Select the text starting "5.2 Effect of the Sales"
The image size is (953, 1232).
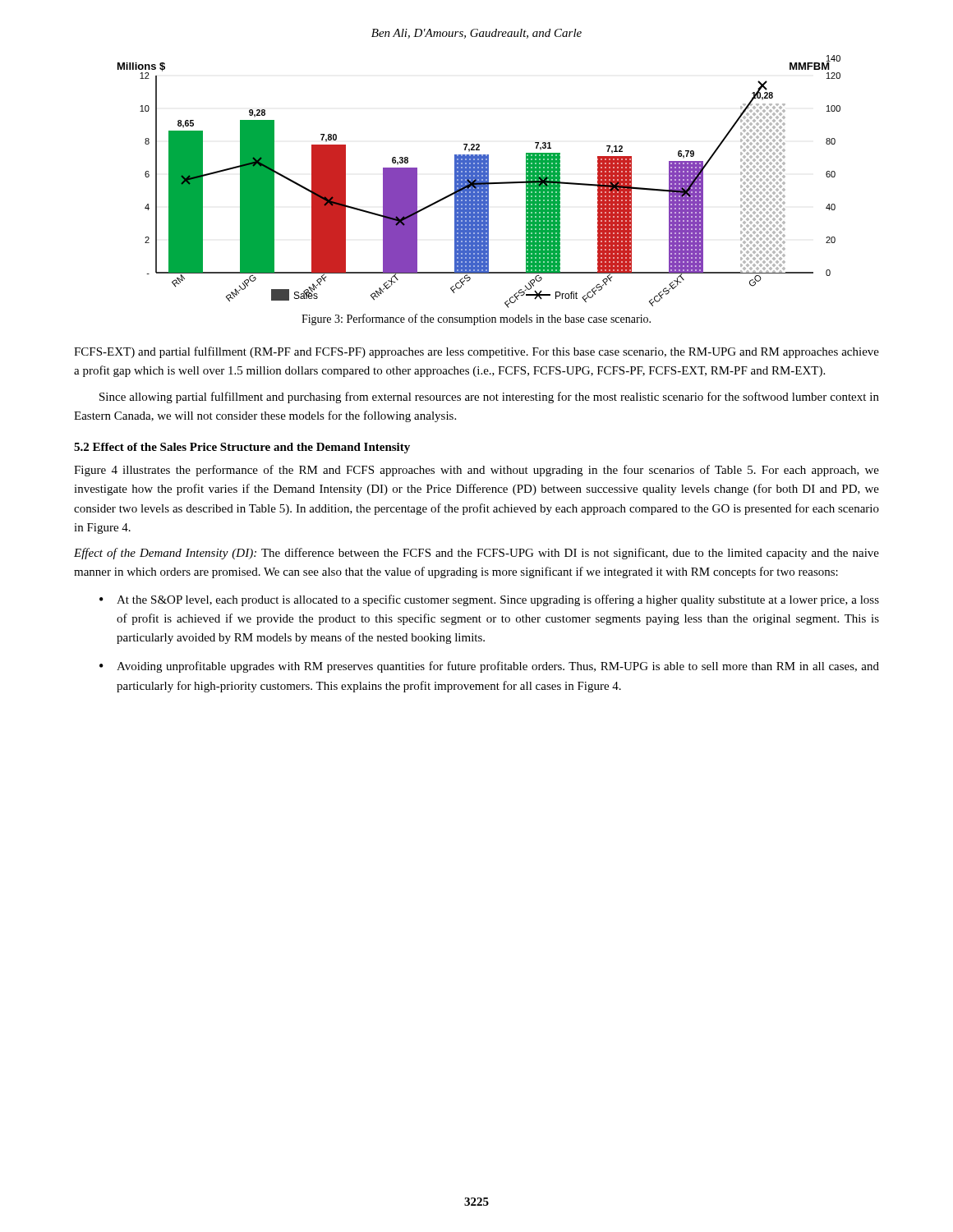pyautogui.click(x=242, y=447)
